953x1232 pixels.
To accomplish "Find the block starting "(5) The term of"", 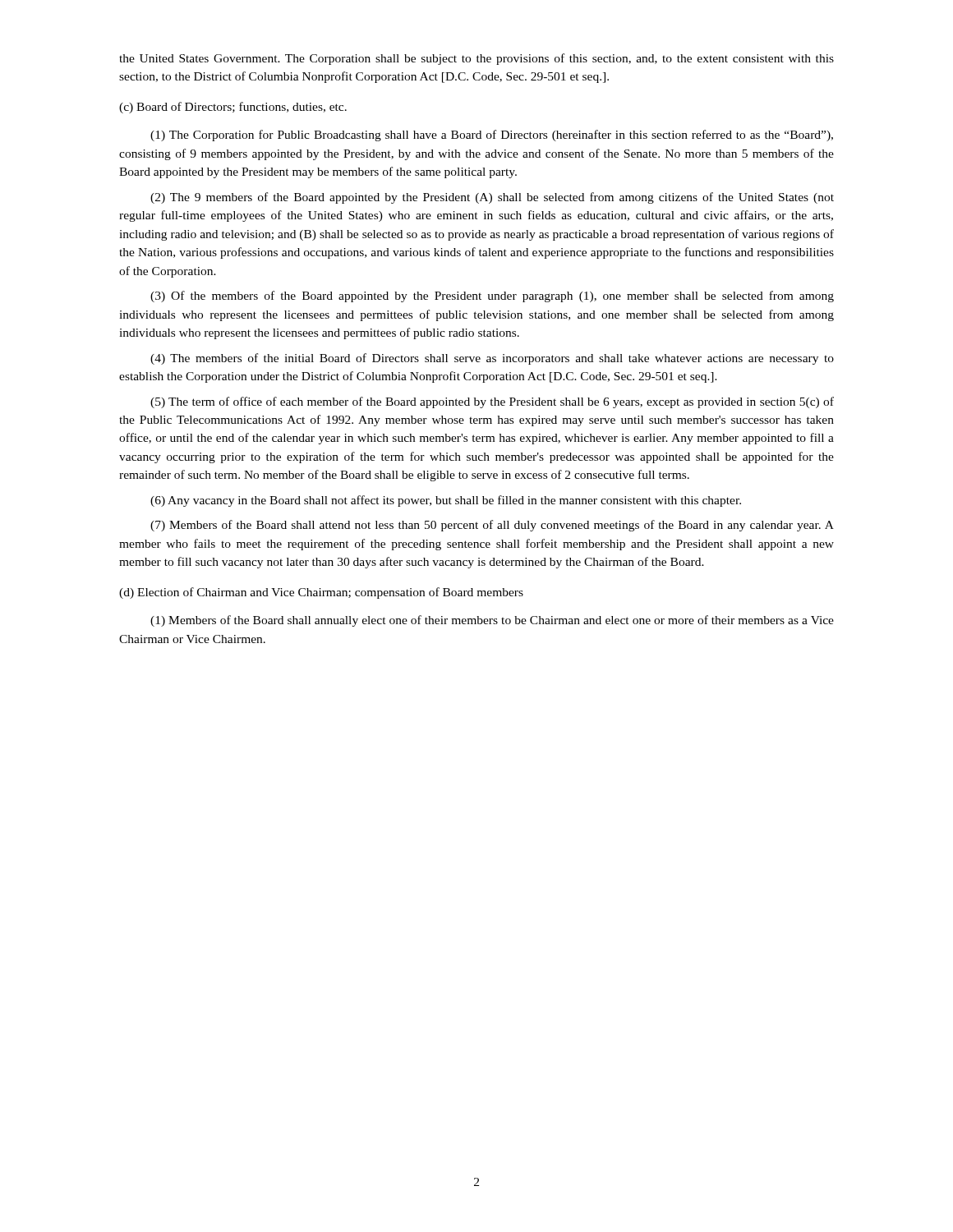I will coord(476,438).
